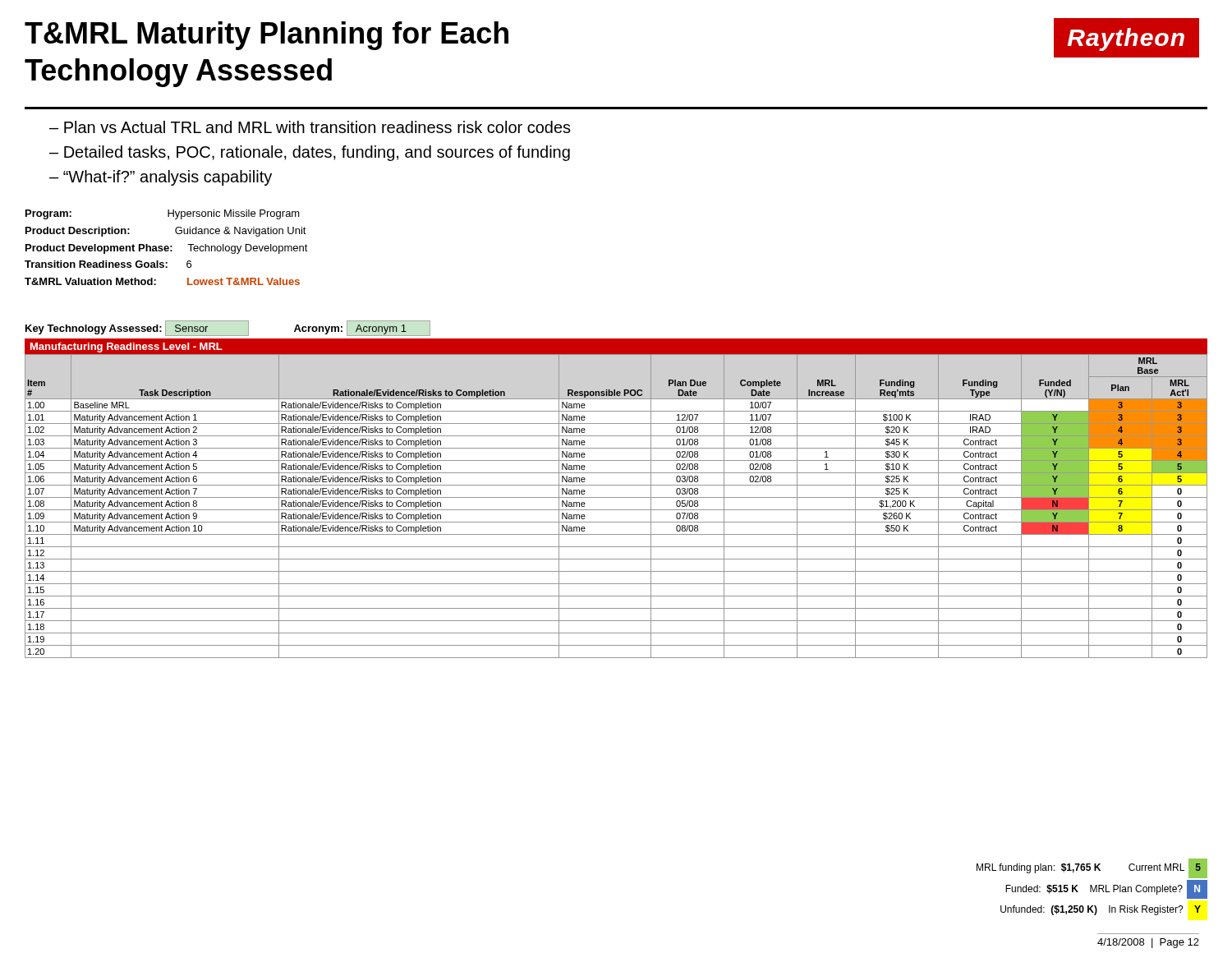Image resolution: width=1232 pixels, height=953 pixels.
Task: Find the list item containing "– “What-if?” analysis capability"
Action: tap(161, 177)
